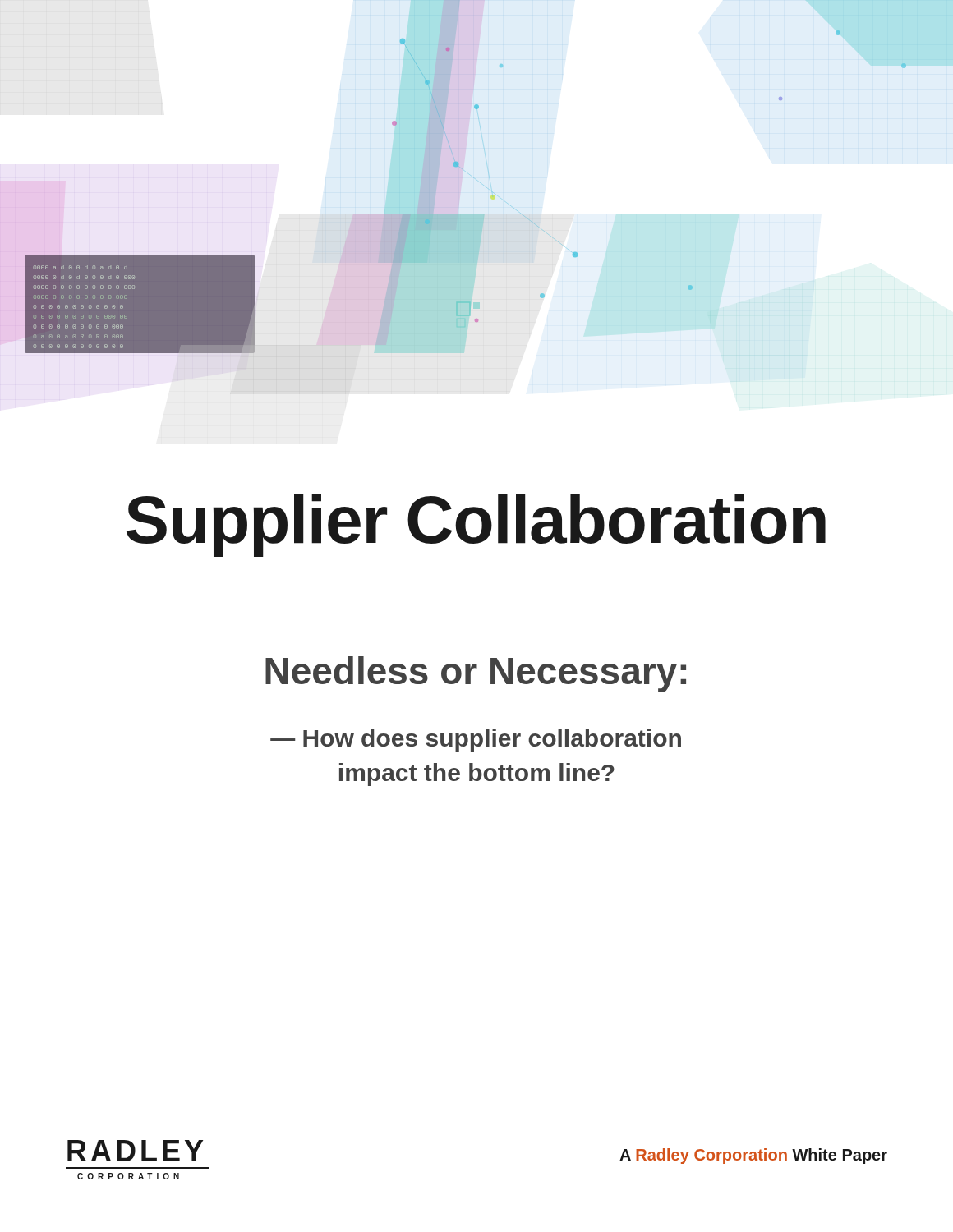Where does it say "Supplier Collaboration"?

[x=476, y=520]
